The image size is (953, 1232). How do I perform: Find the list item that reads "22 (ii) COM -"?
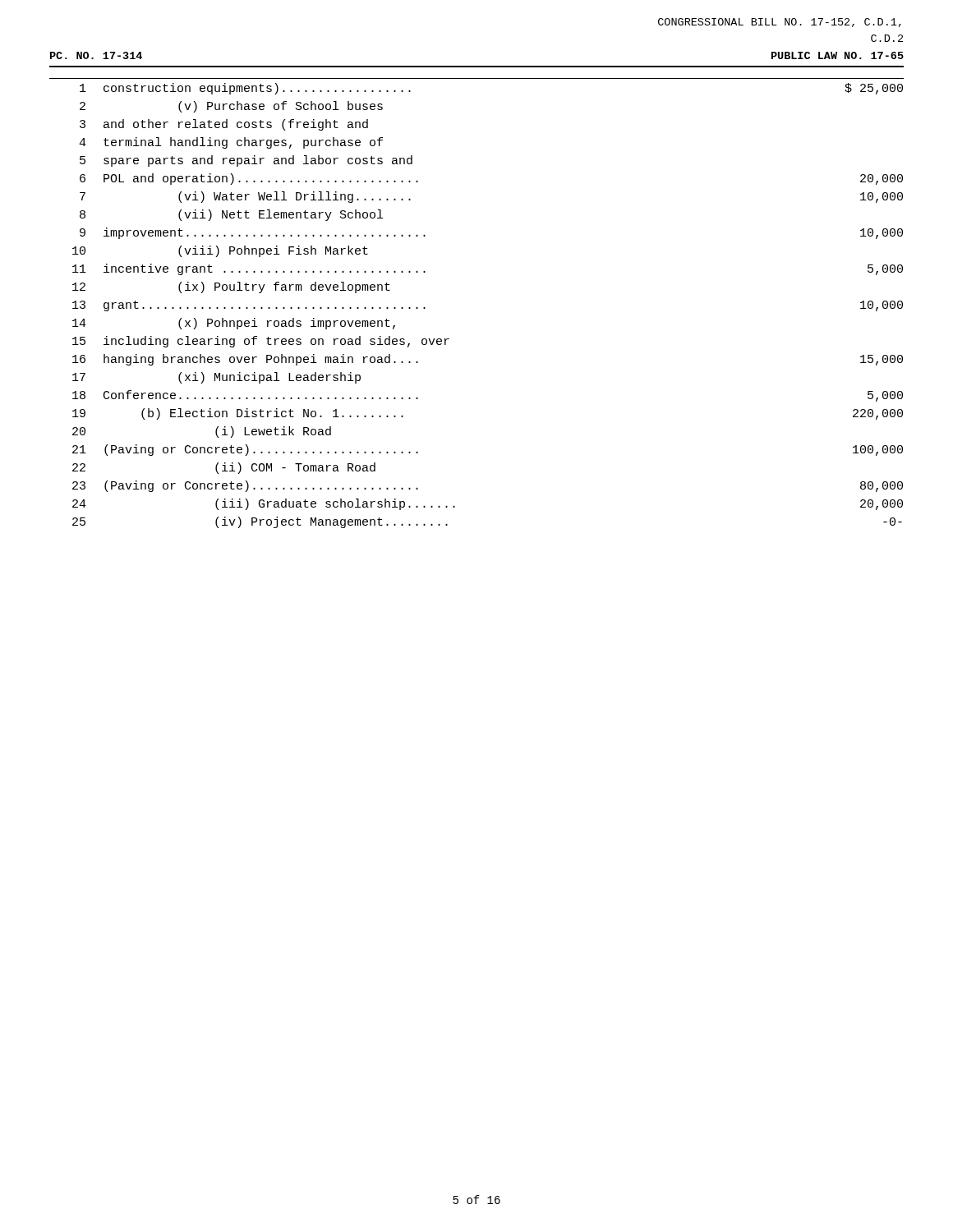(224, 468)
